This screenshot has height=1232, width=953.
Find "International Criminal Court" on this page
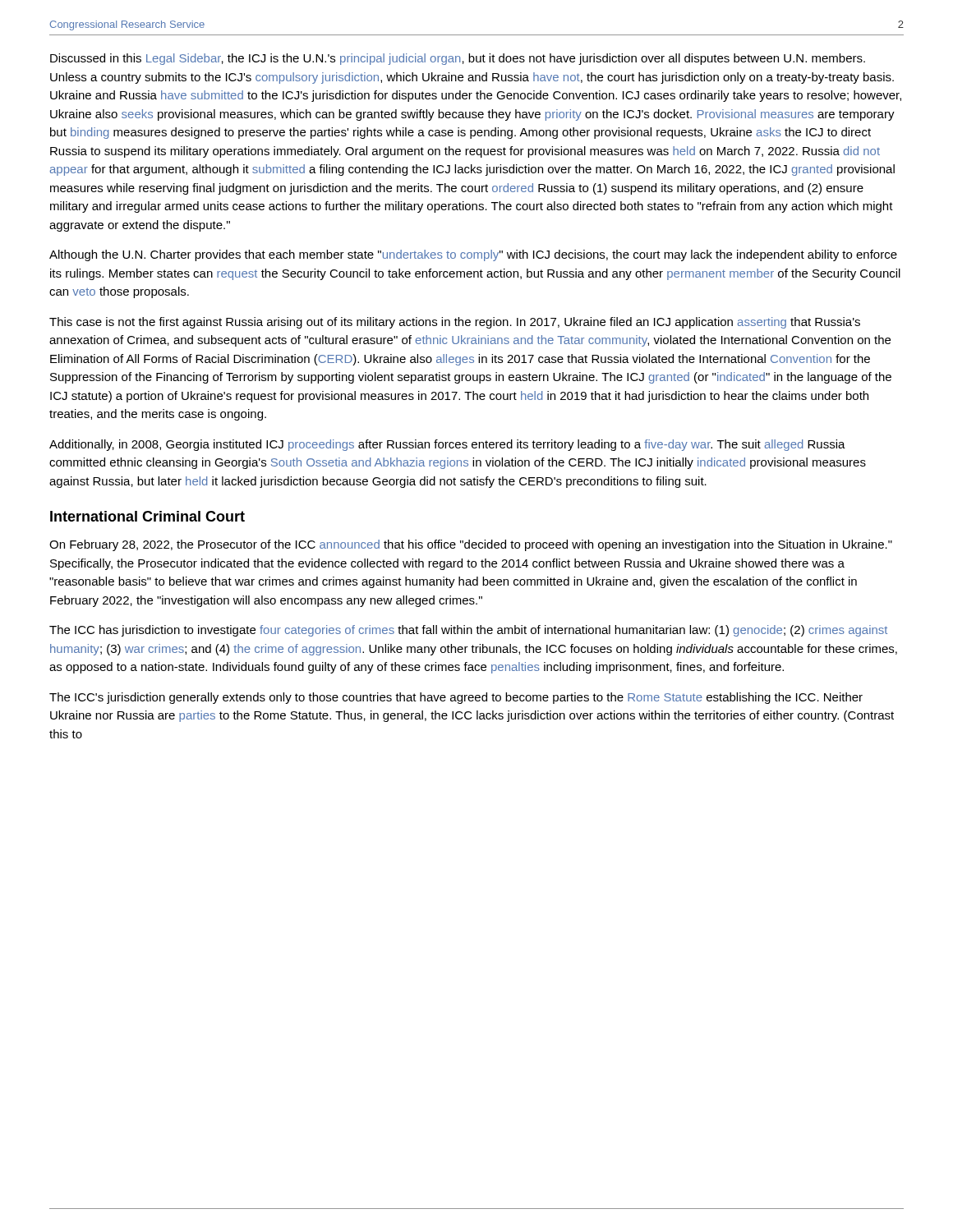147,516
